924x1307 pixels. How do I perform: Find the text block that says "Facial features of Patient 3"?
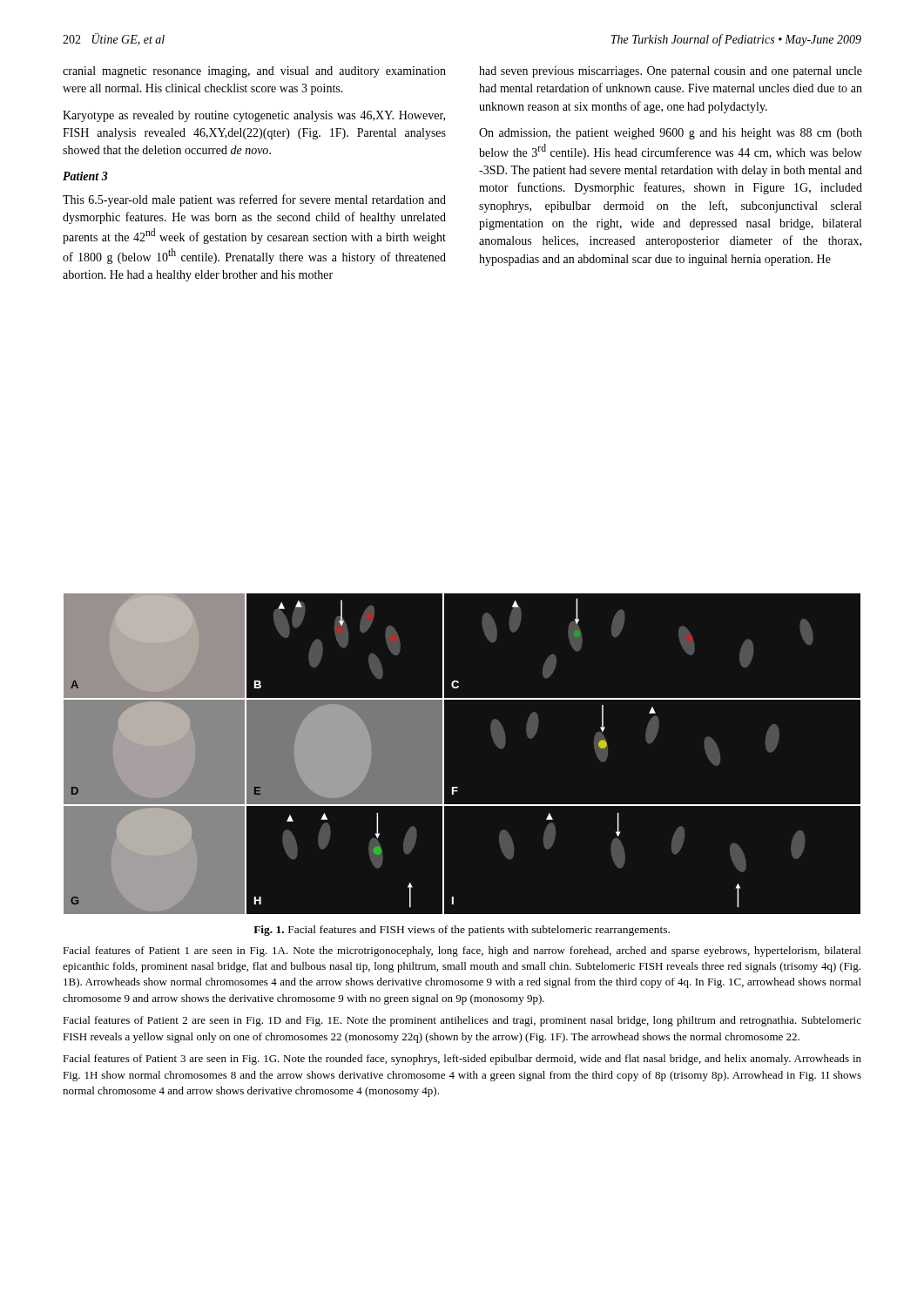coord(462,1075)
